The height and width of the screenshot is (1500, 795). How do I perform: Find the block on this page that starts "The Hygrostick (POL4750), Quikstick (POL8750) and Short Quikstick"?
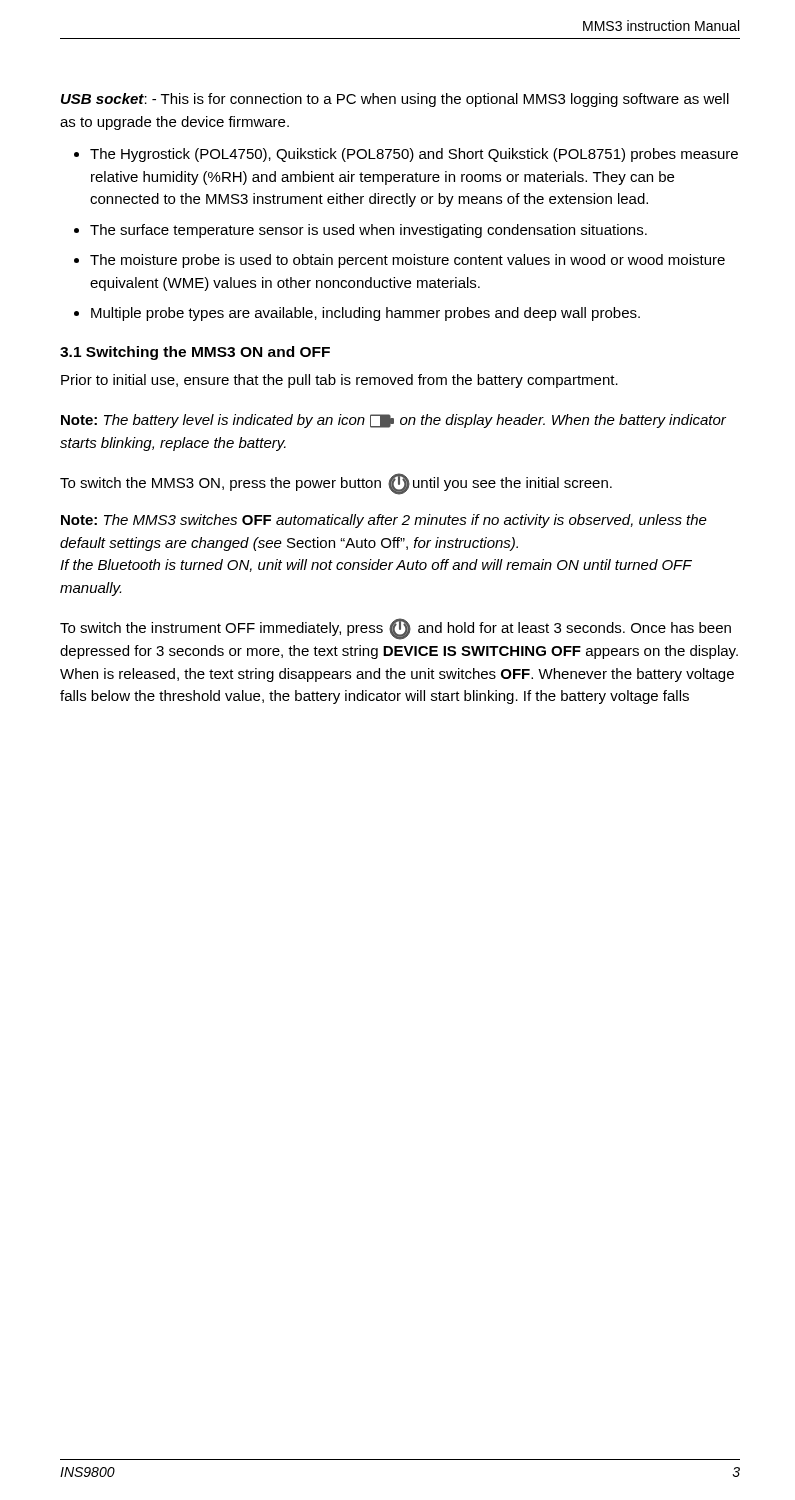(414, 176)
